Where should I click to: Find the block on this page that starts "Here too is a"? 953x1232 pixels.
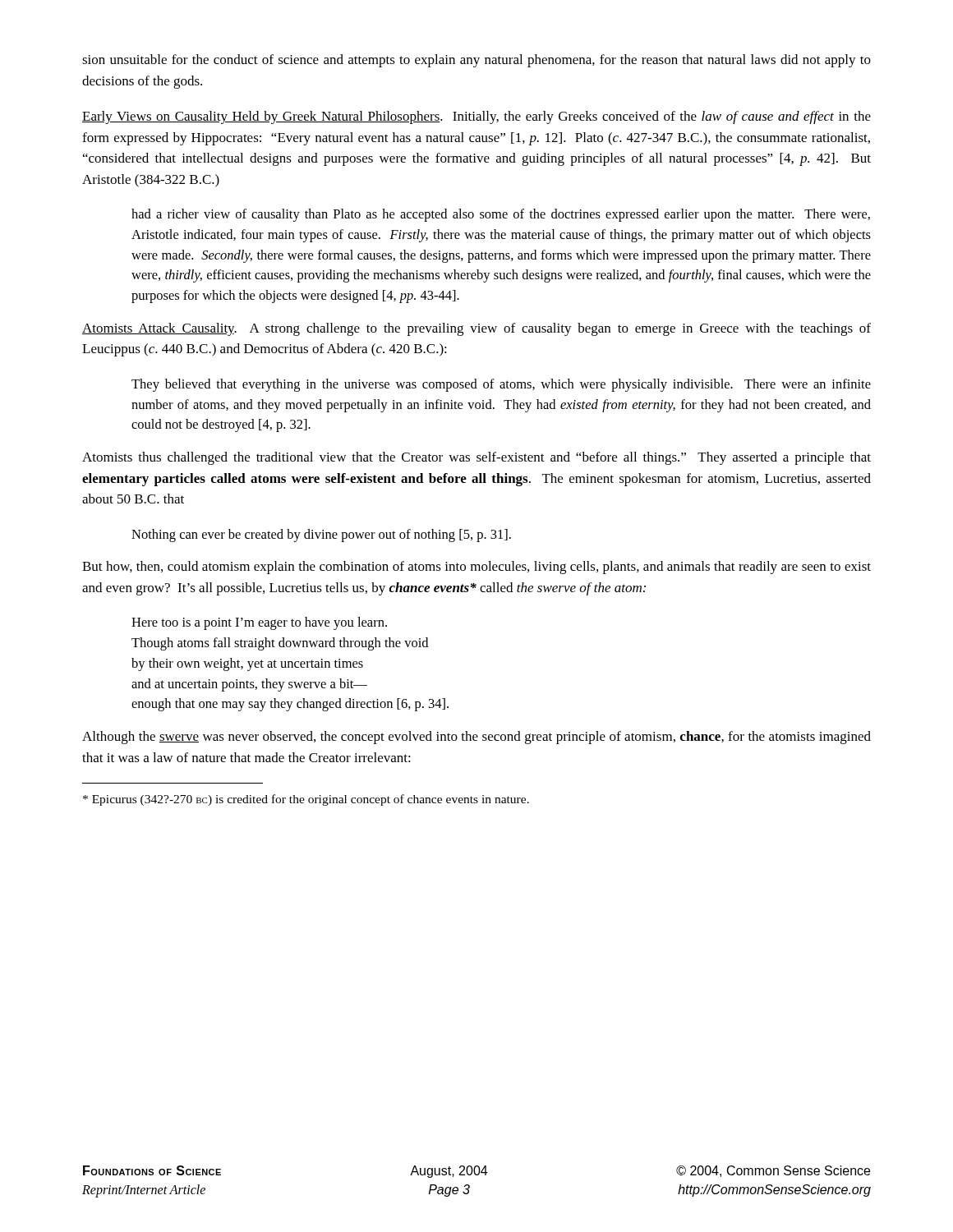click(290, 663)
